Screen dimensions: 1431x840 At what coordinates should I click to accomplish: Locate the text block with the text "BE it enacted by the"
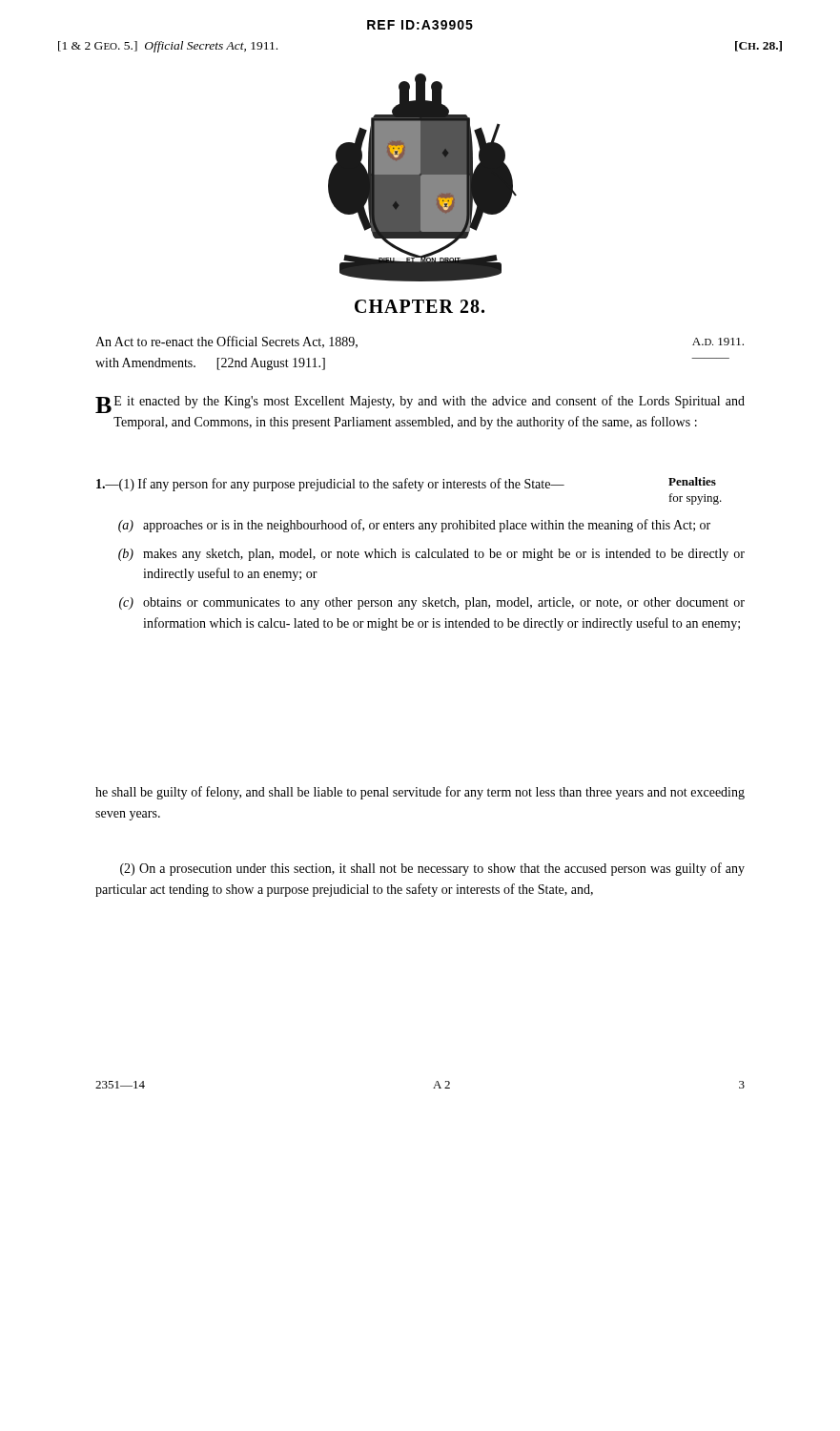pyautogui.click(x=420, y=410)
